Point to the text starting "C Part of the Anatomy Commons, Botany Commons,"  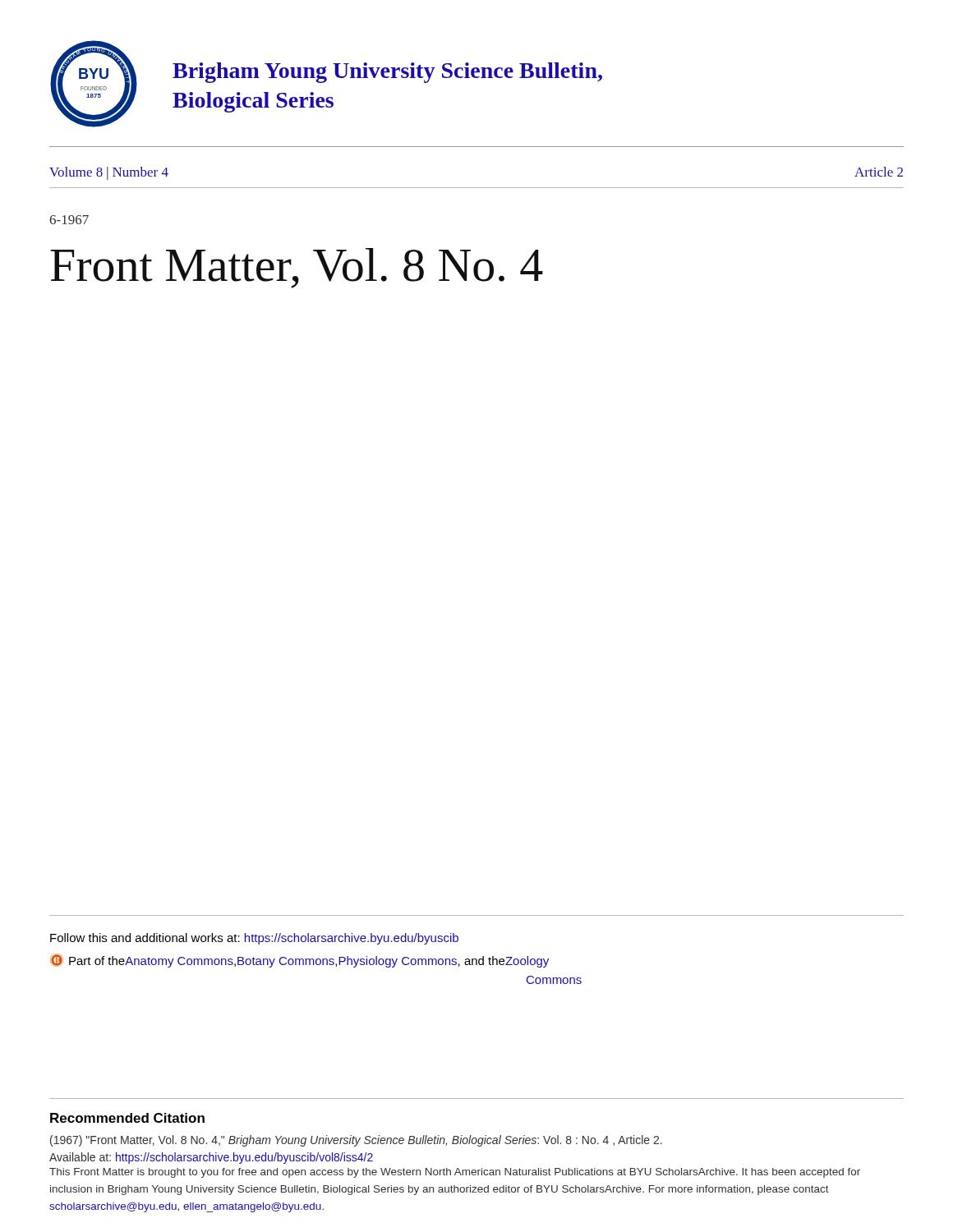316,970
